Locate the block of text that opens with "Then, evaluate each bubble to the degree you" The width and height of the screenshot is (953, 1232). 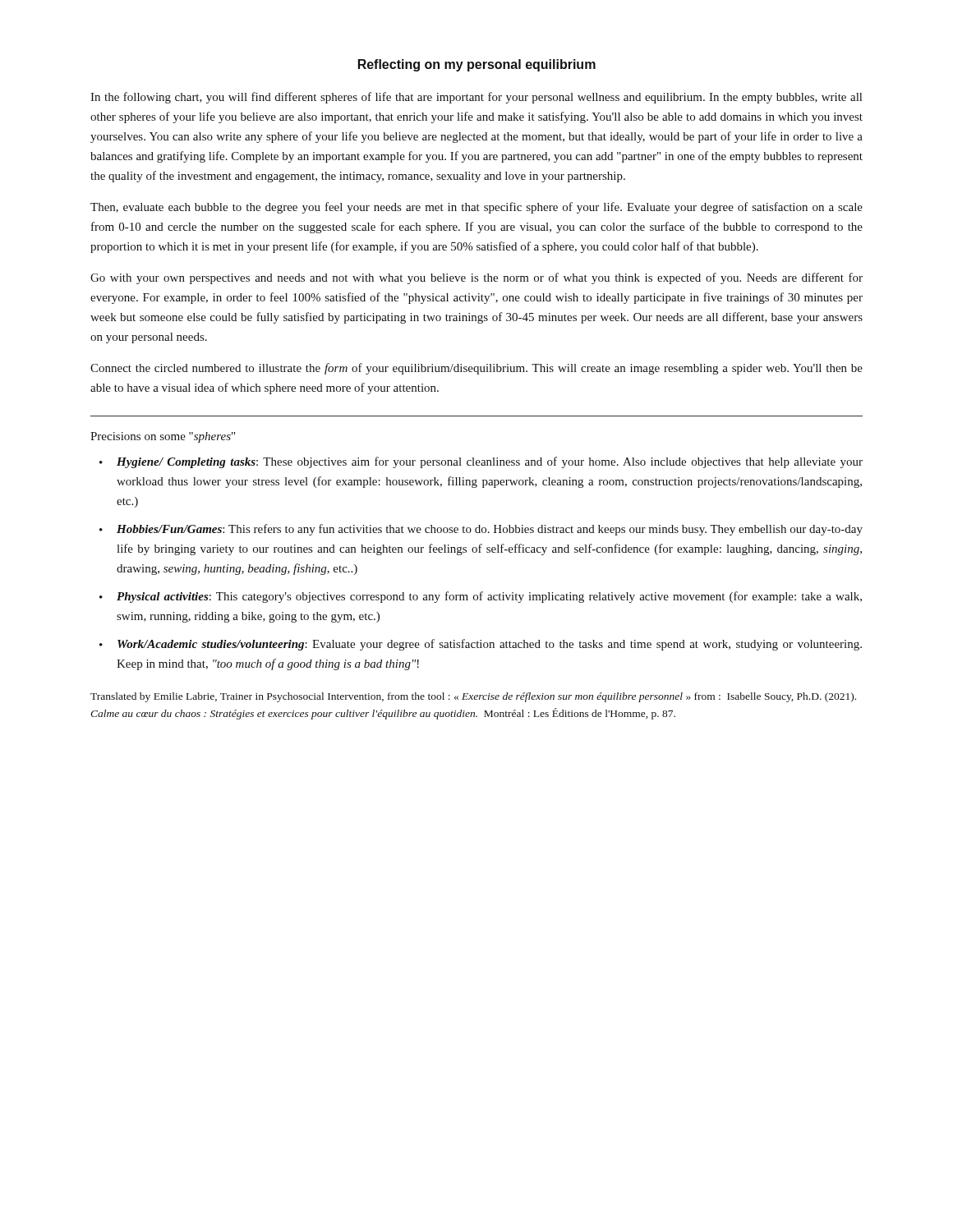(x=476, y=227)
